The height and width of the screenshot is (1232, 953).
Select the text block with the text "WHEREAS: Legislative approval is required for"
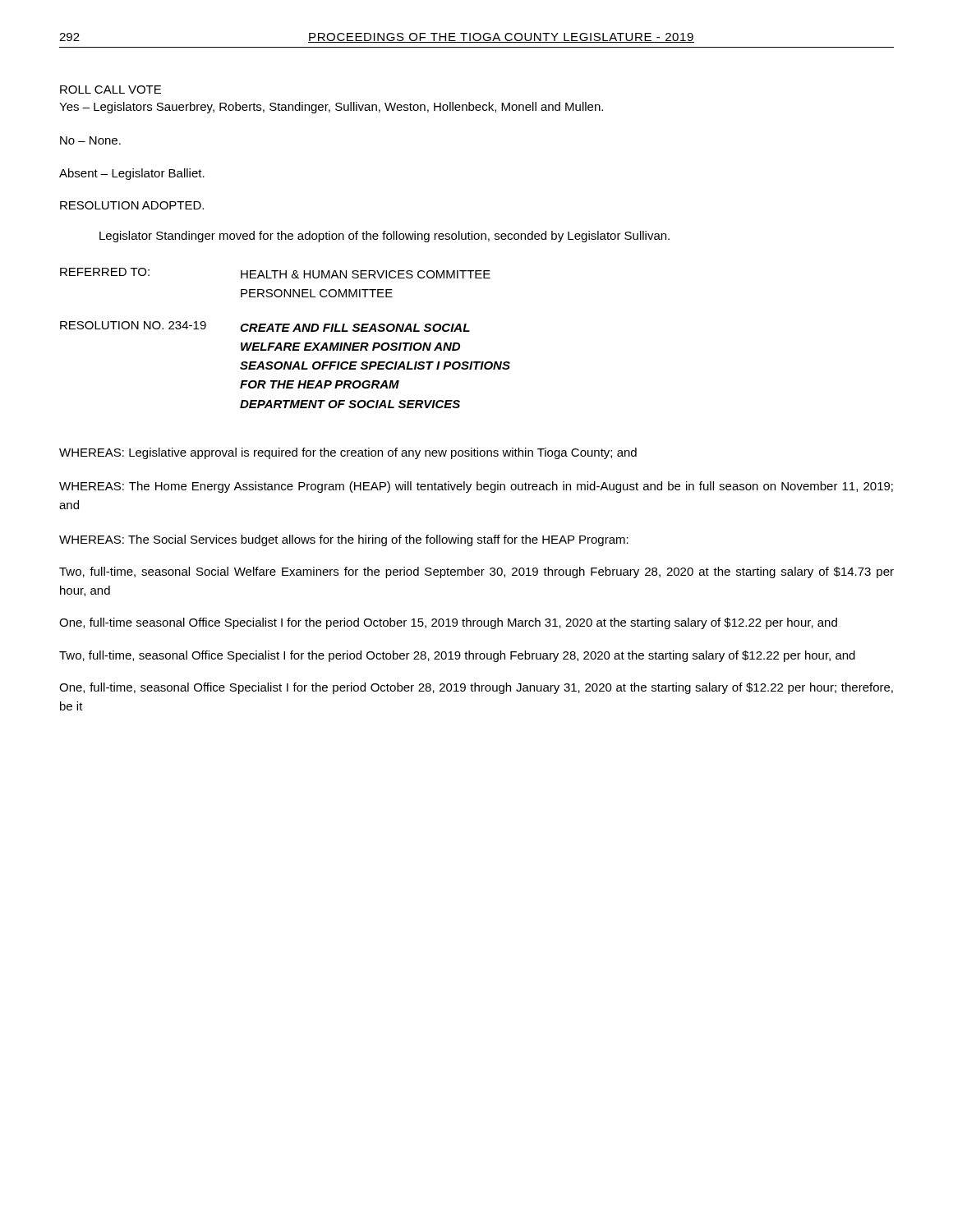coord(348,452)
